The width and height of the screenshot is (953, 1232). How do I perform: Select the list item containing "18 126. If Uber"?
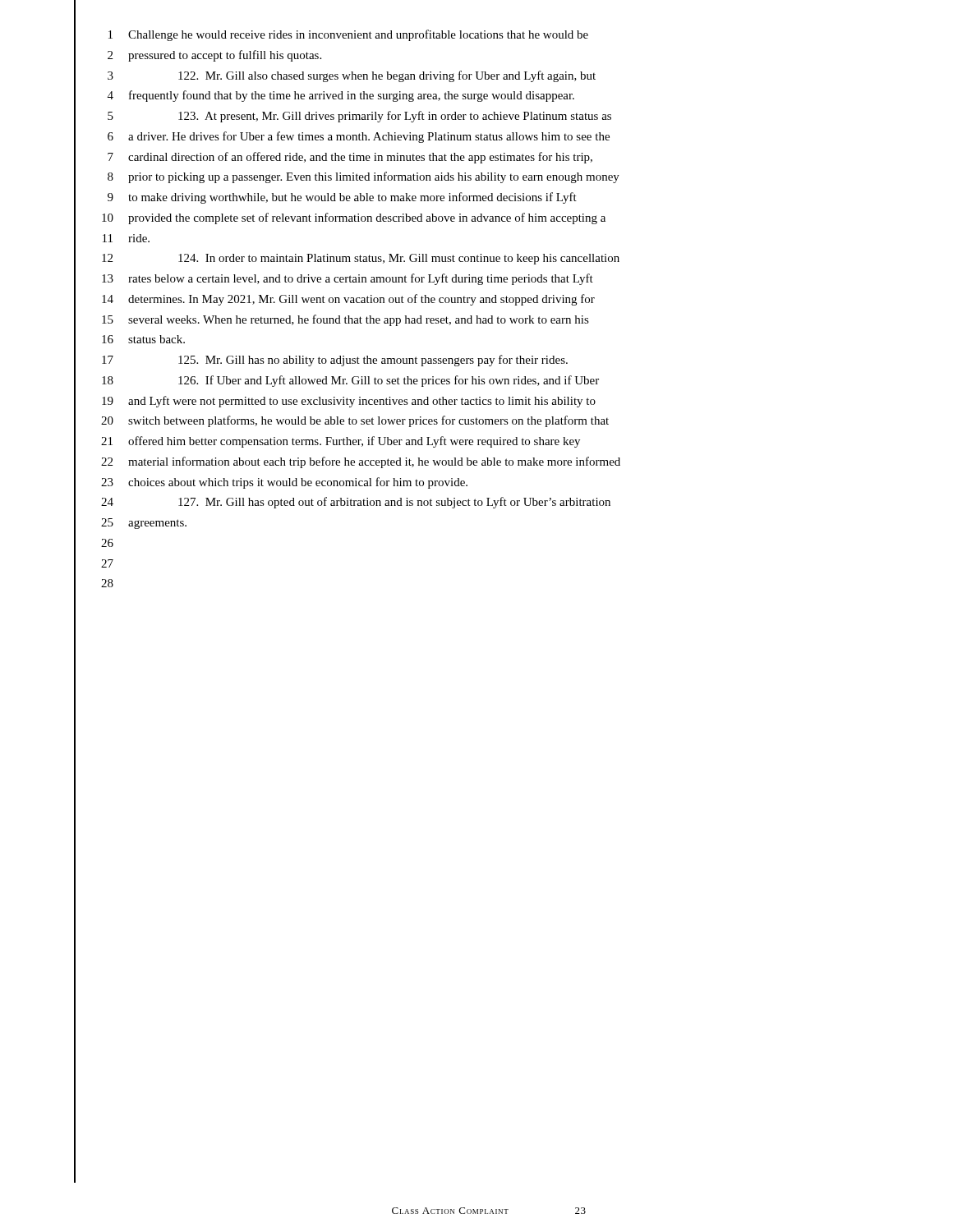pos(489,380)
